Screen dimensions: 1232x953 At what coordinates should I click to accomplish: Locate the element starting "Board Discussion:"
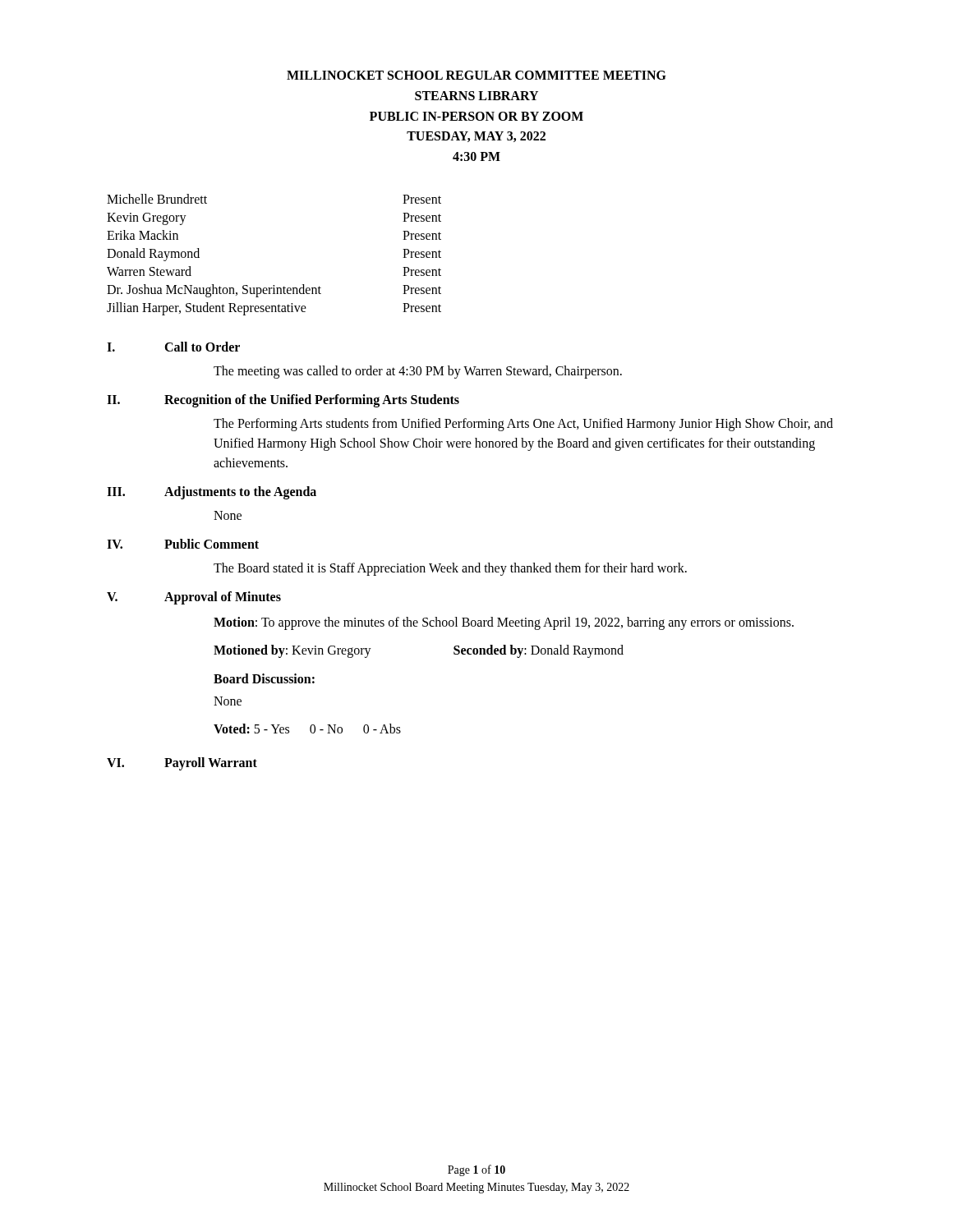pyautogui.click(x=265, y=679)
